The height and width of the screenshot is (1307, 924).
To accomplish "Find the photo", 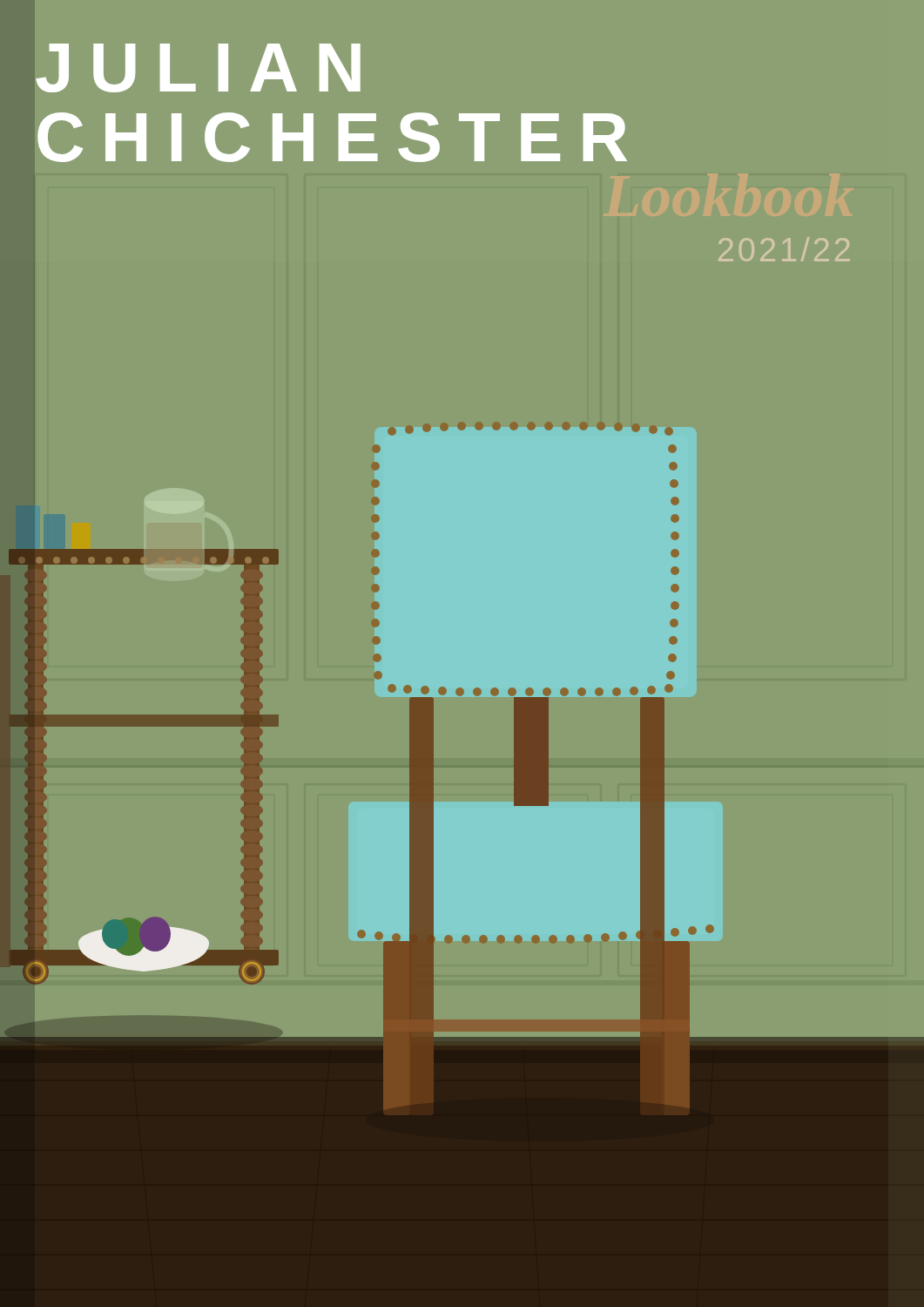I will point(462,654).
